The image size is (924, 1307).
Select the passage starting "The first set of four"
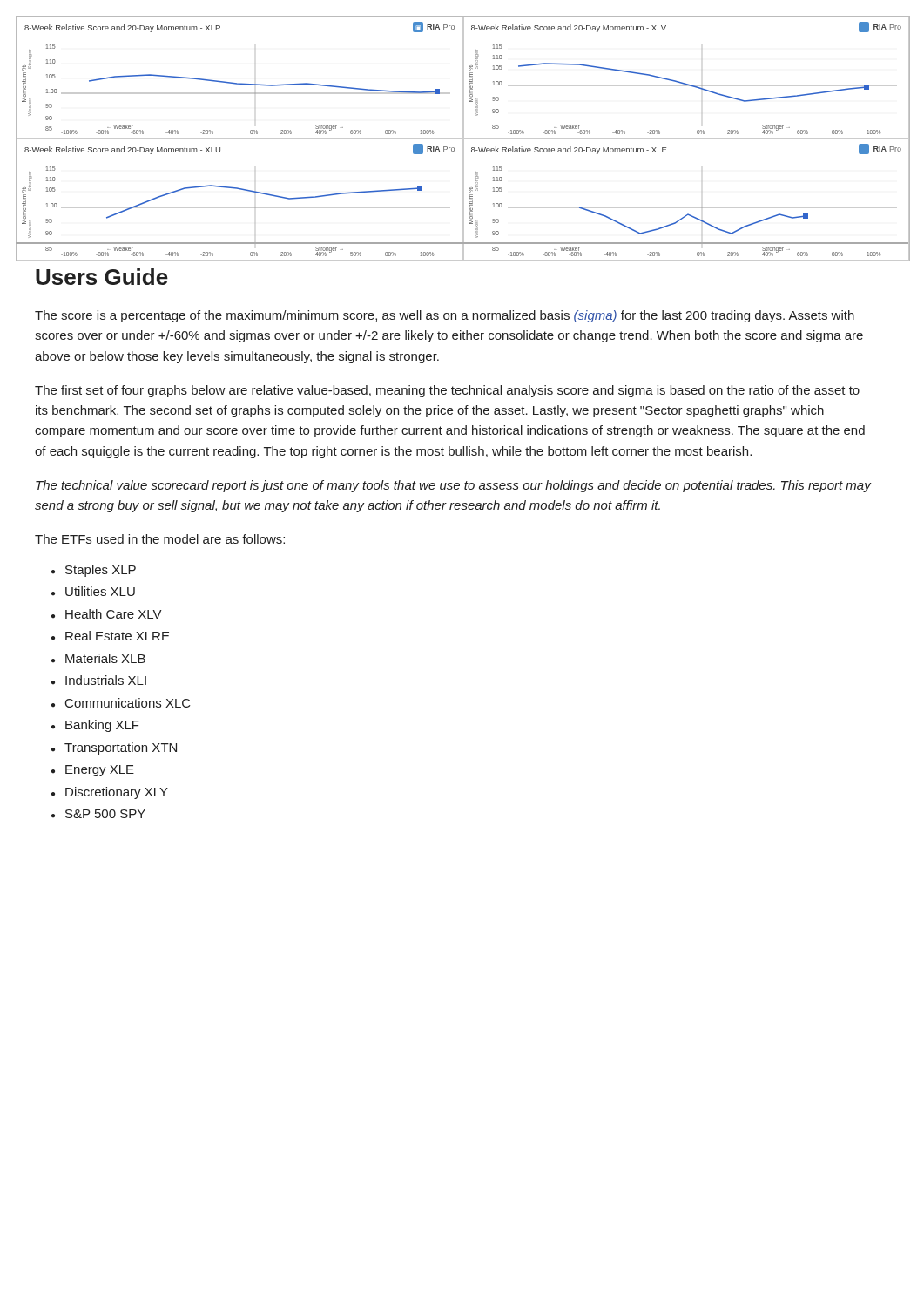tap(450, 420)
